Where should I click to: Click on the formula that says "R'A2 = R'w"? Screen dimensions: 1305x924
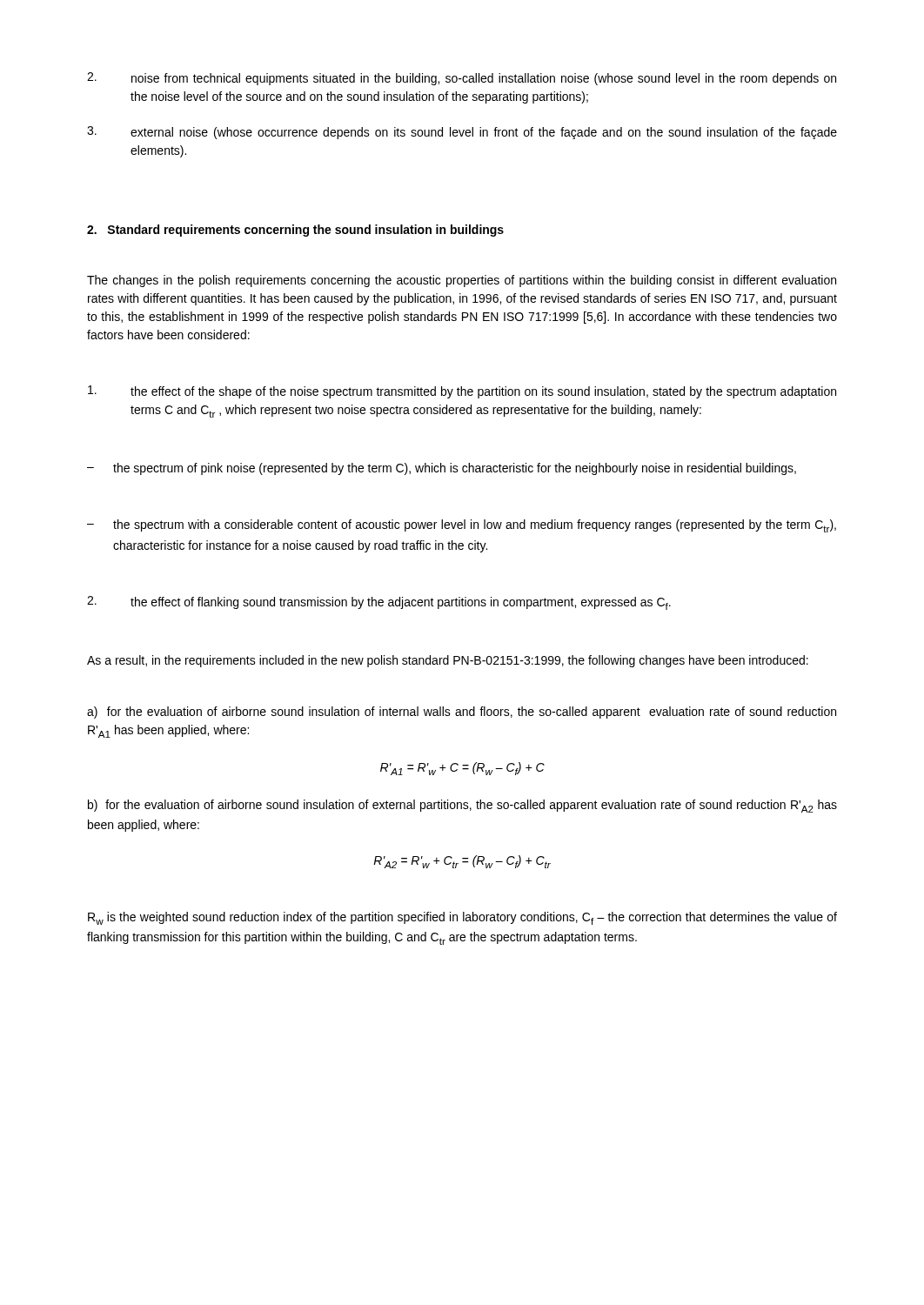click(462, 862)
